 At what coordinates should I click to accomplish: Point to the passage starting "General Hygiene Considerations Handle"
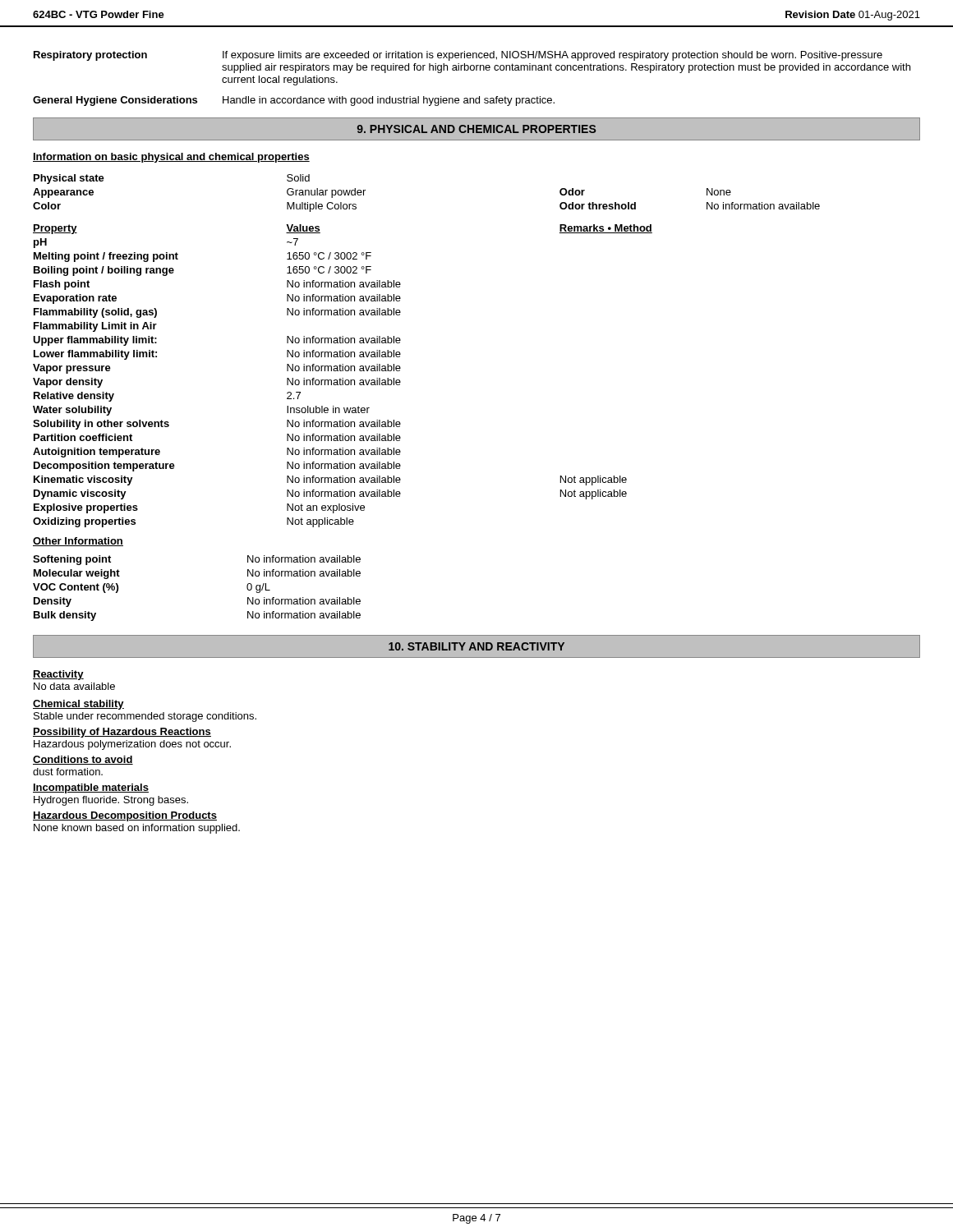pyautogui.click(x=476, y=100)
